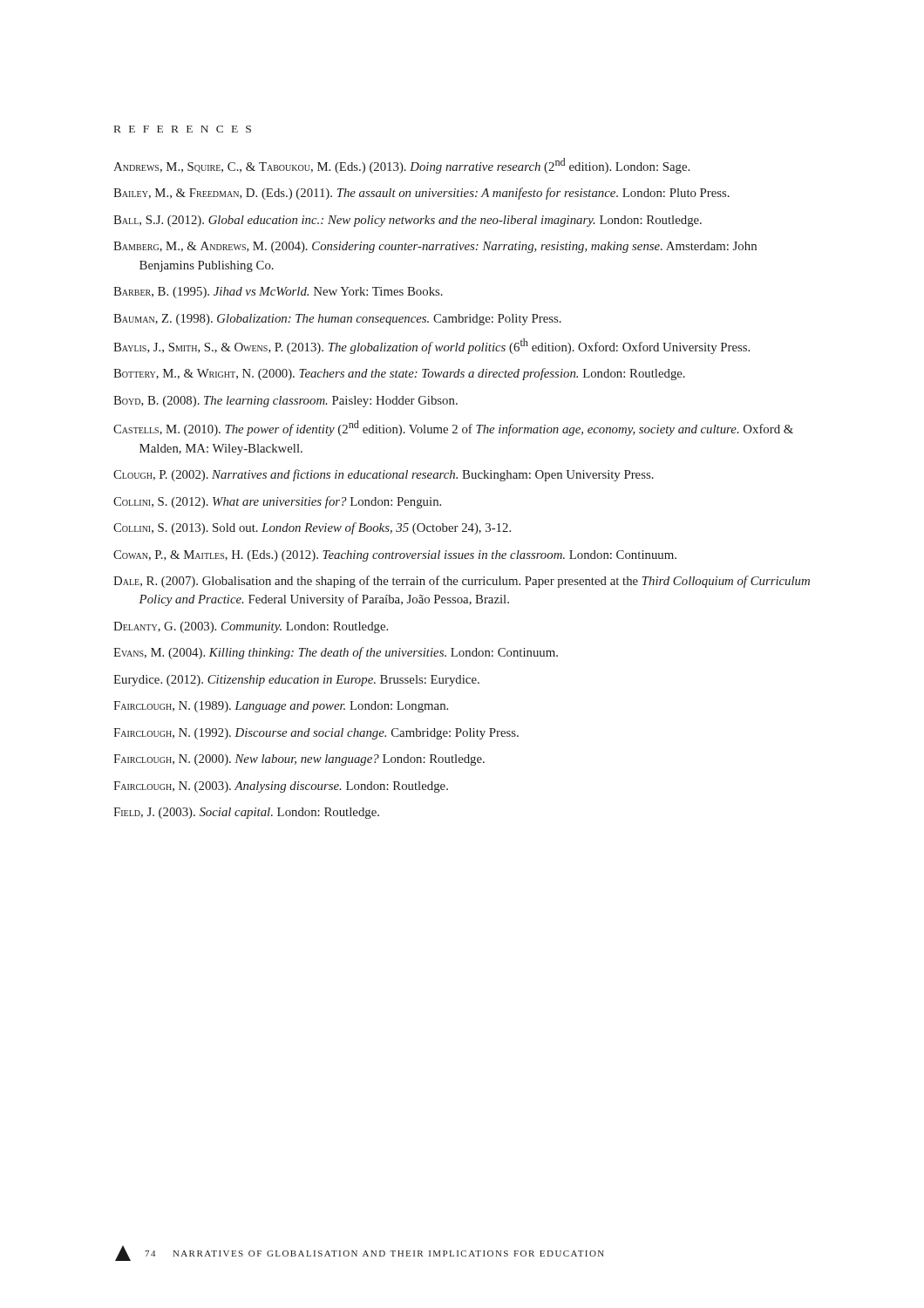Click the passage that begins "Castells, M. (2010). The power of identity (2nd"
This screenshot has height=1308, width=924.
(x=453, y=437)
